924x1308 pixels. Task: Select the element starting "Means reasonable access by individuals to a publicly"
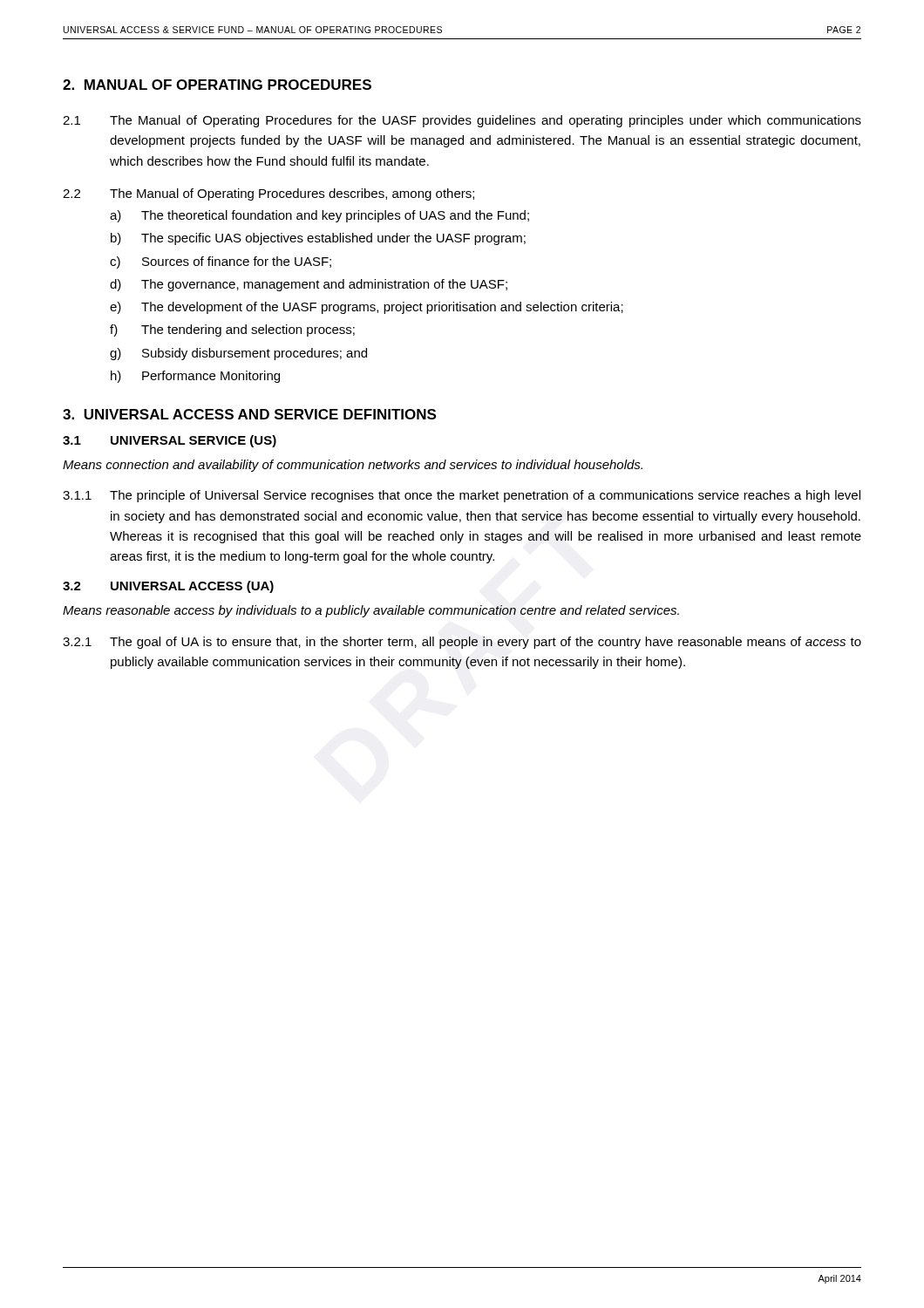(372, 610)
